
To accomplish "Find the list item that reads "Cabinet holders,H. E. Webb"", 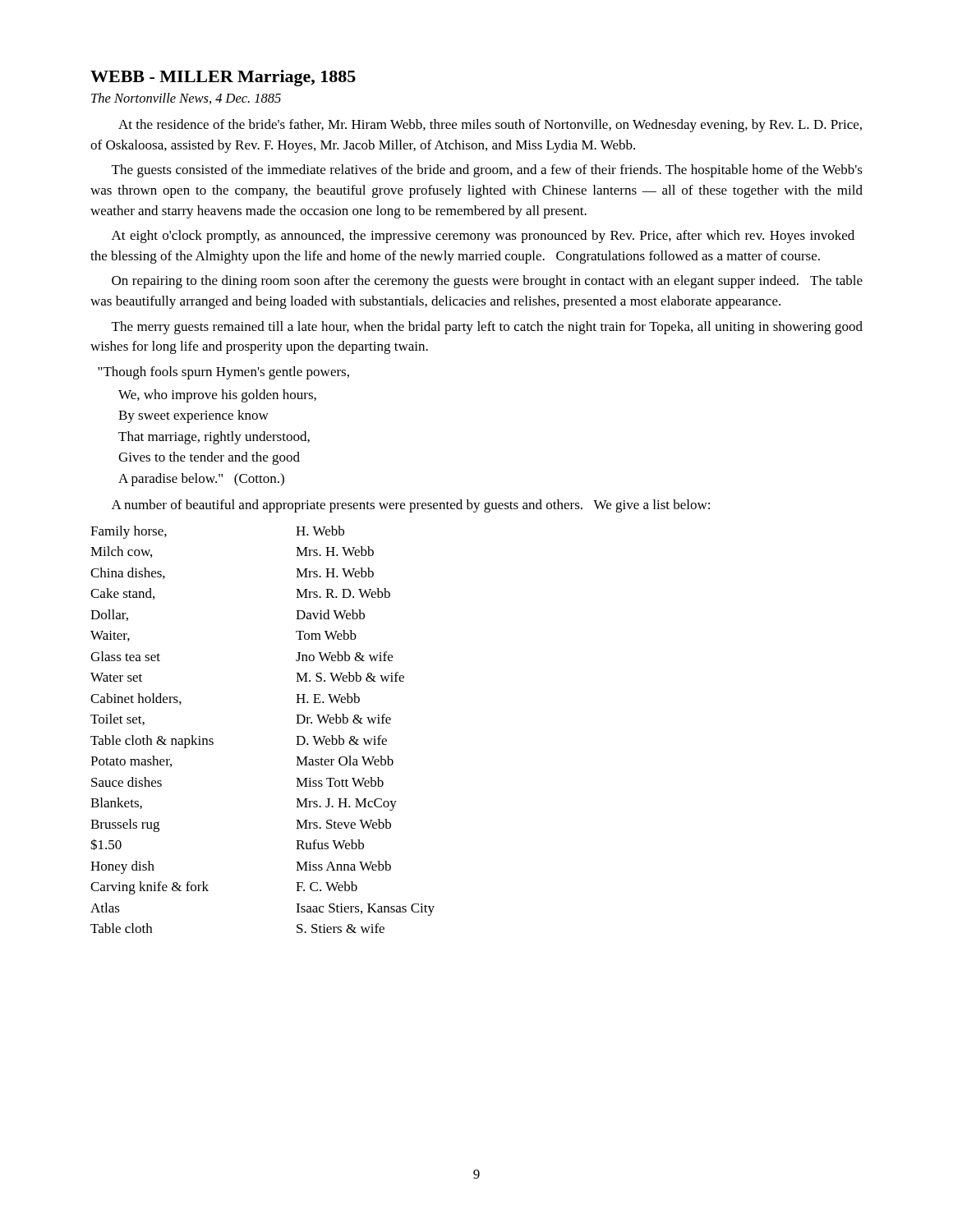I will click(139, 699).
